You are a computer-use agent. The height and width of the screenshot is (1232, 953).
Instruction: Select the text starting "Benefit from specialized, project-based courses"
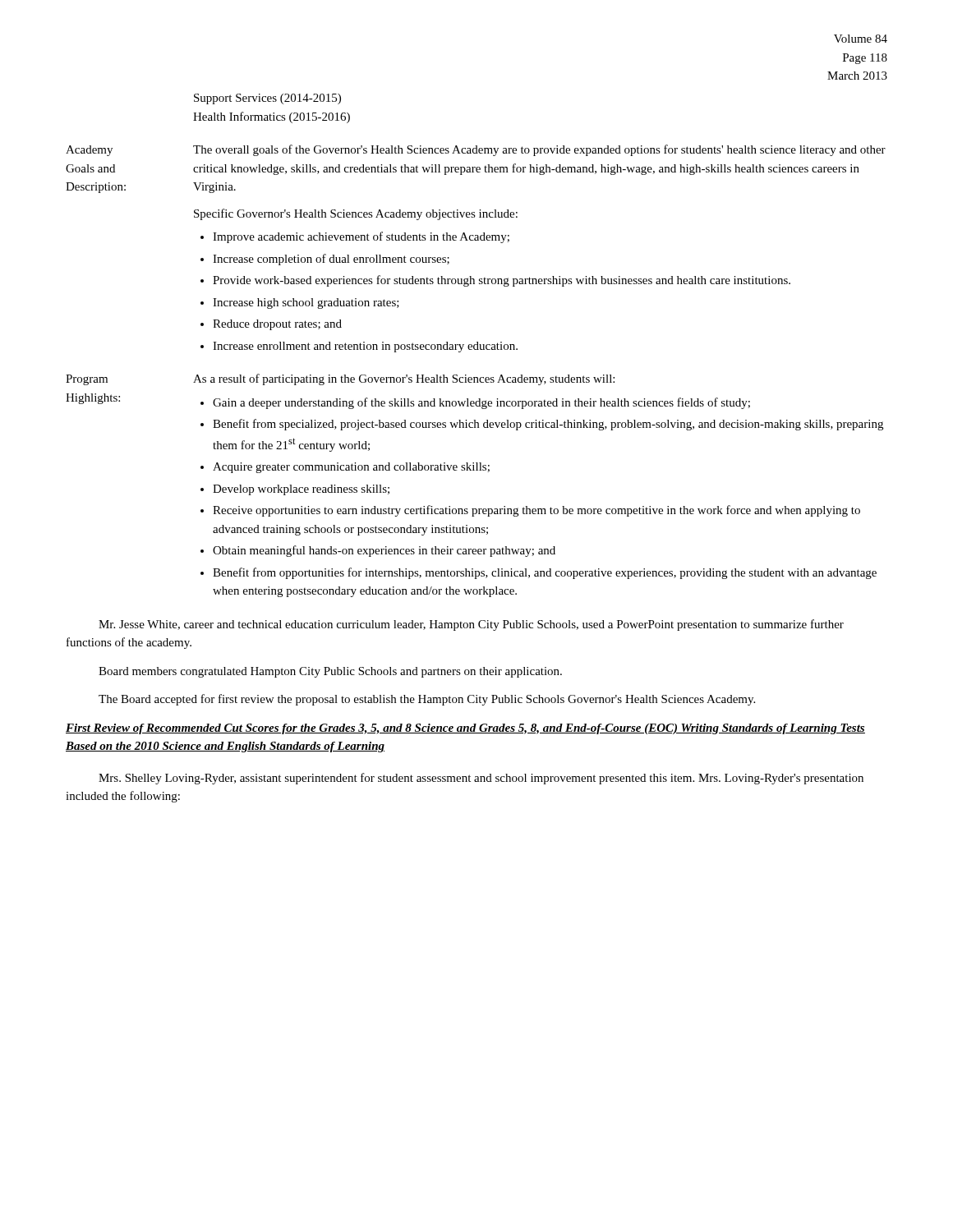(548, 434)
